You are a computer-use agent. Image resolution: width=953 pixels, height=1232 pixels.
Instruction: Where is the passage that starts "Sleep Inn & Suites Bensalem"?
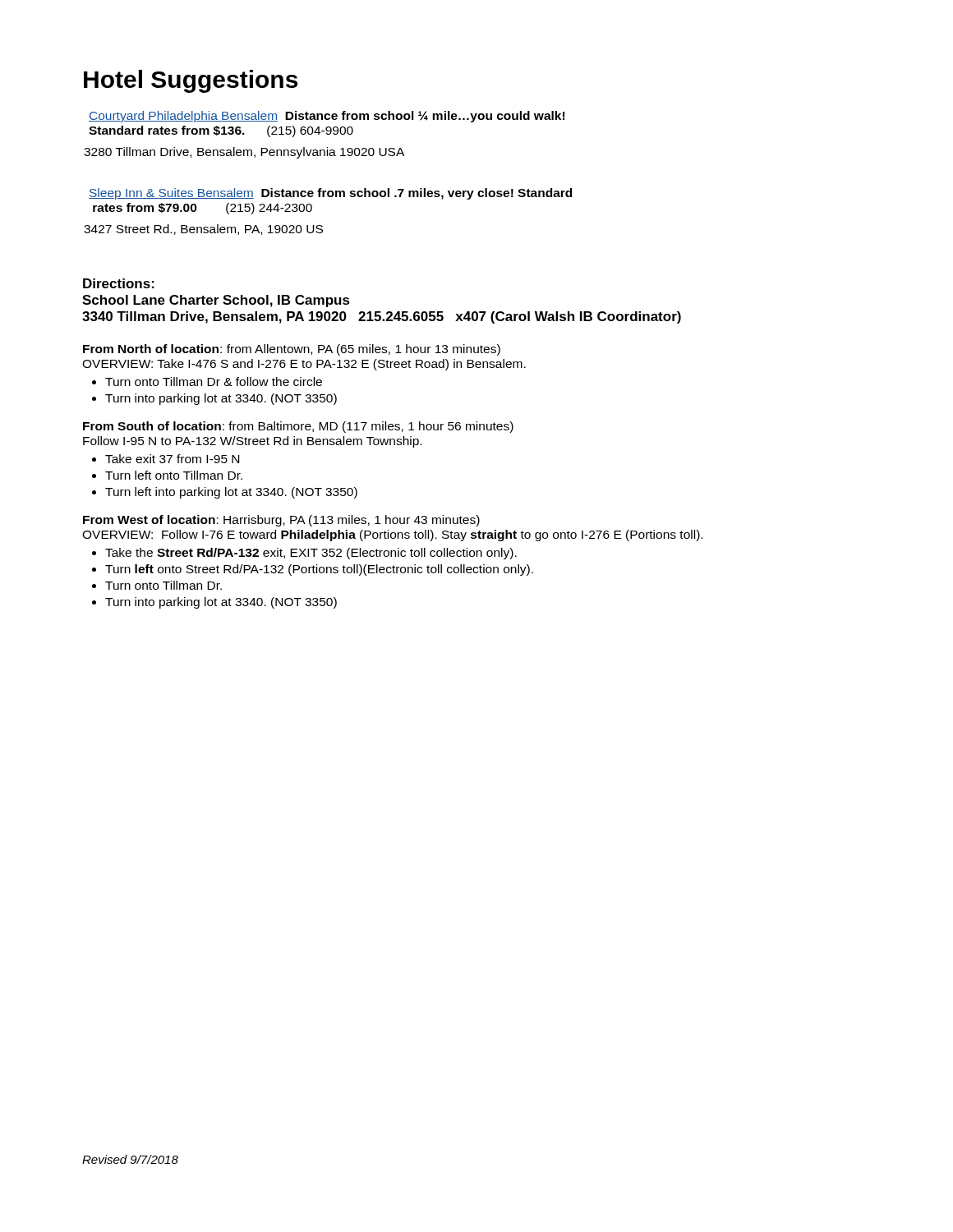[331, 200]
